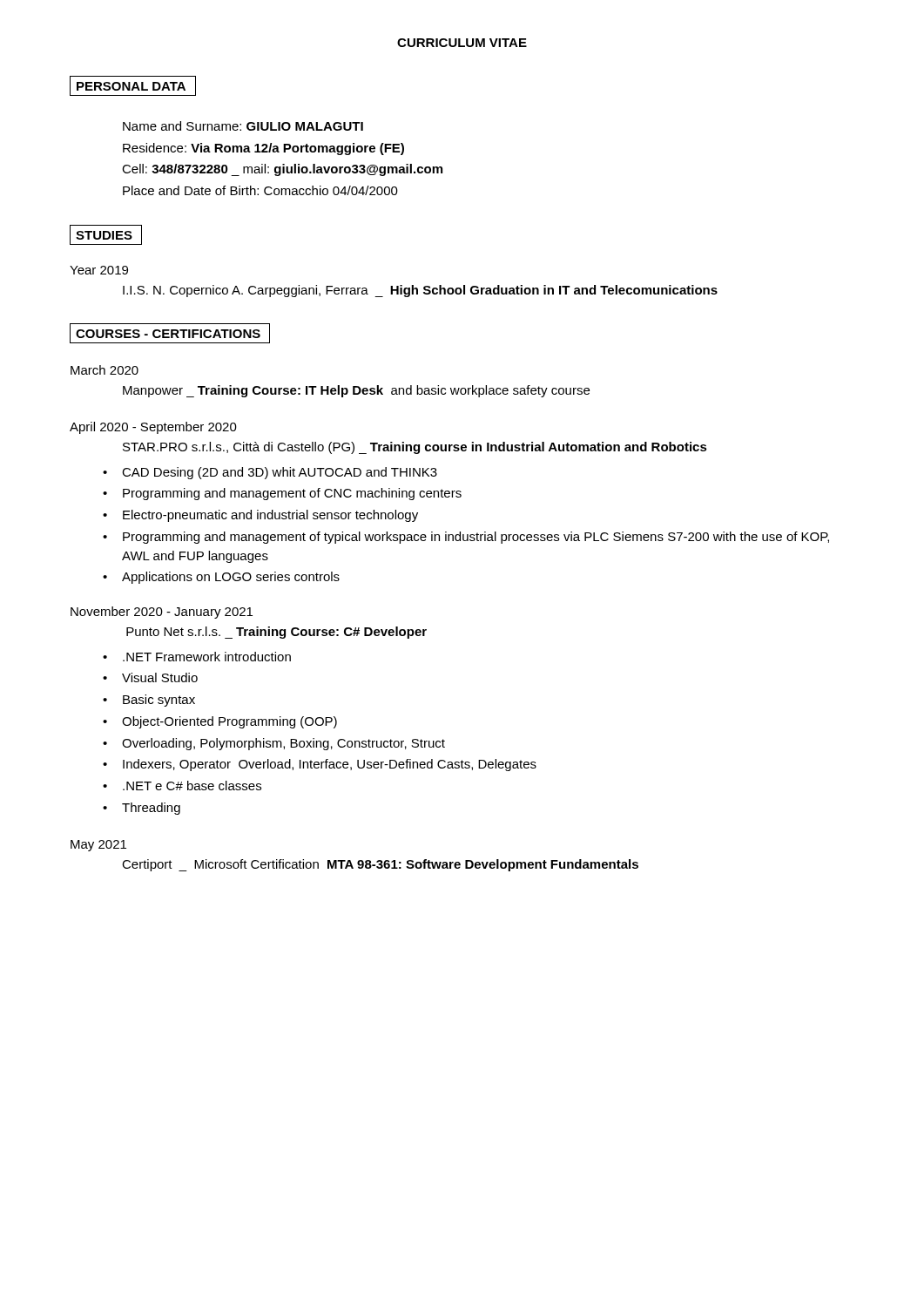This screenshot has width=924, height=1307.
Task: Point to "Visual Studio"
Action: [x=160, y=678]
